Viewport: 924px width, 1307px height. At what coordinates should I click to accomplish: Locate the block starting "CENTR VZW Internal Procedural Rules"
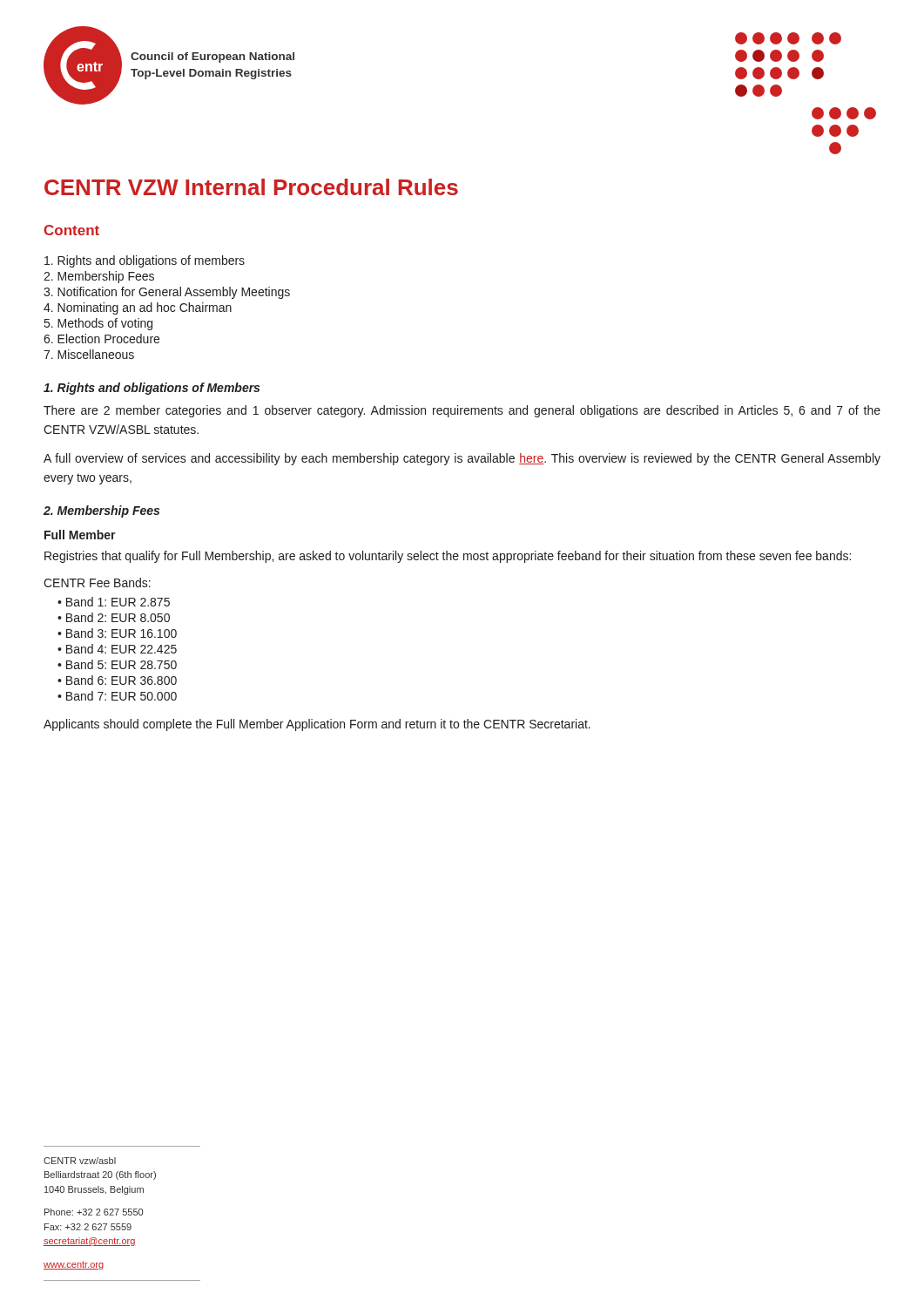tap(462, 188)
